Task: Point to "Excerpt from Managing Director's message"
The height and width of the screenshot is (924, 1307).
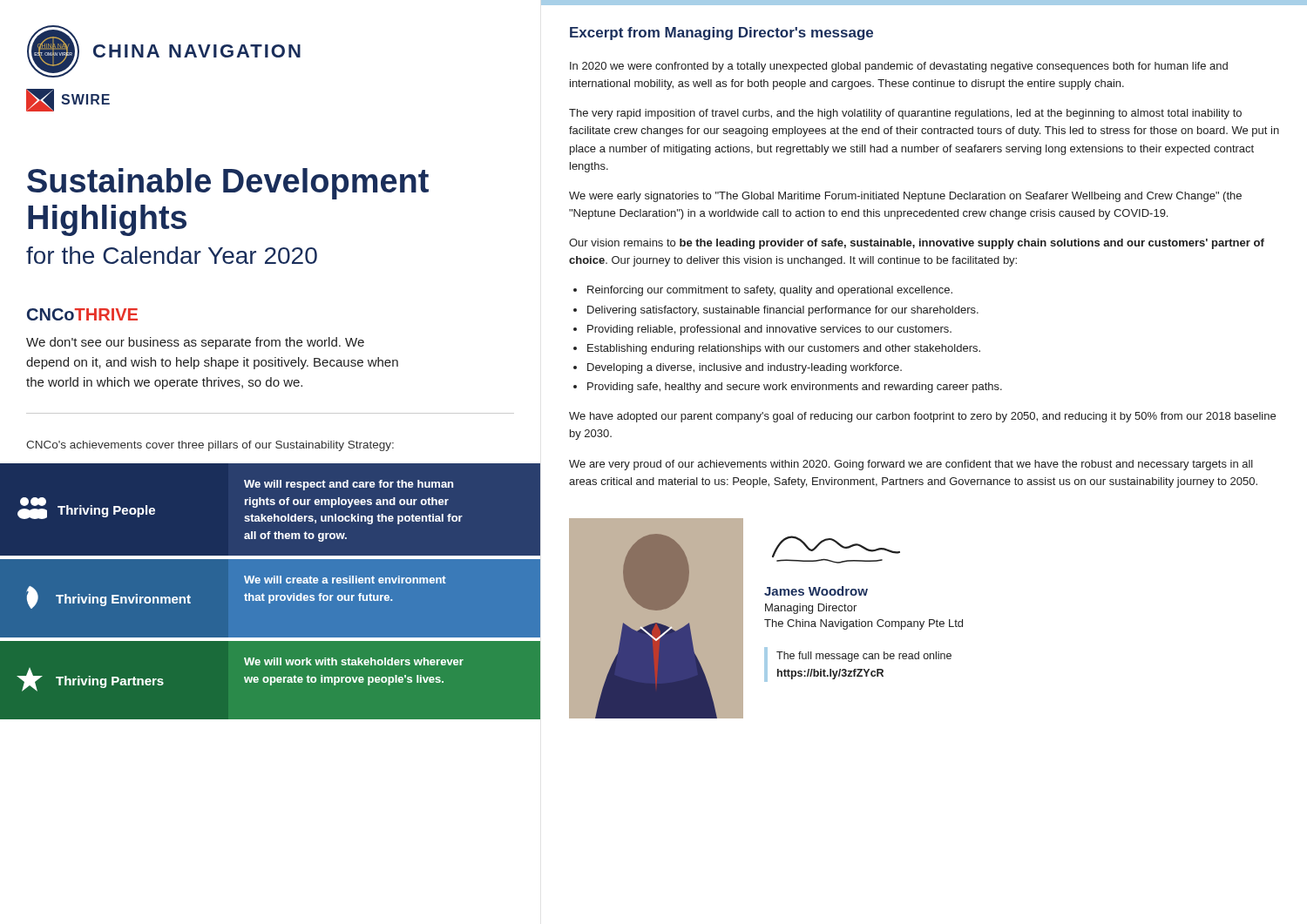Action: pos(721,33)
